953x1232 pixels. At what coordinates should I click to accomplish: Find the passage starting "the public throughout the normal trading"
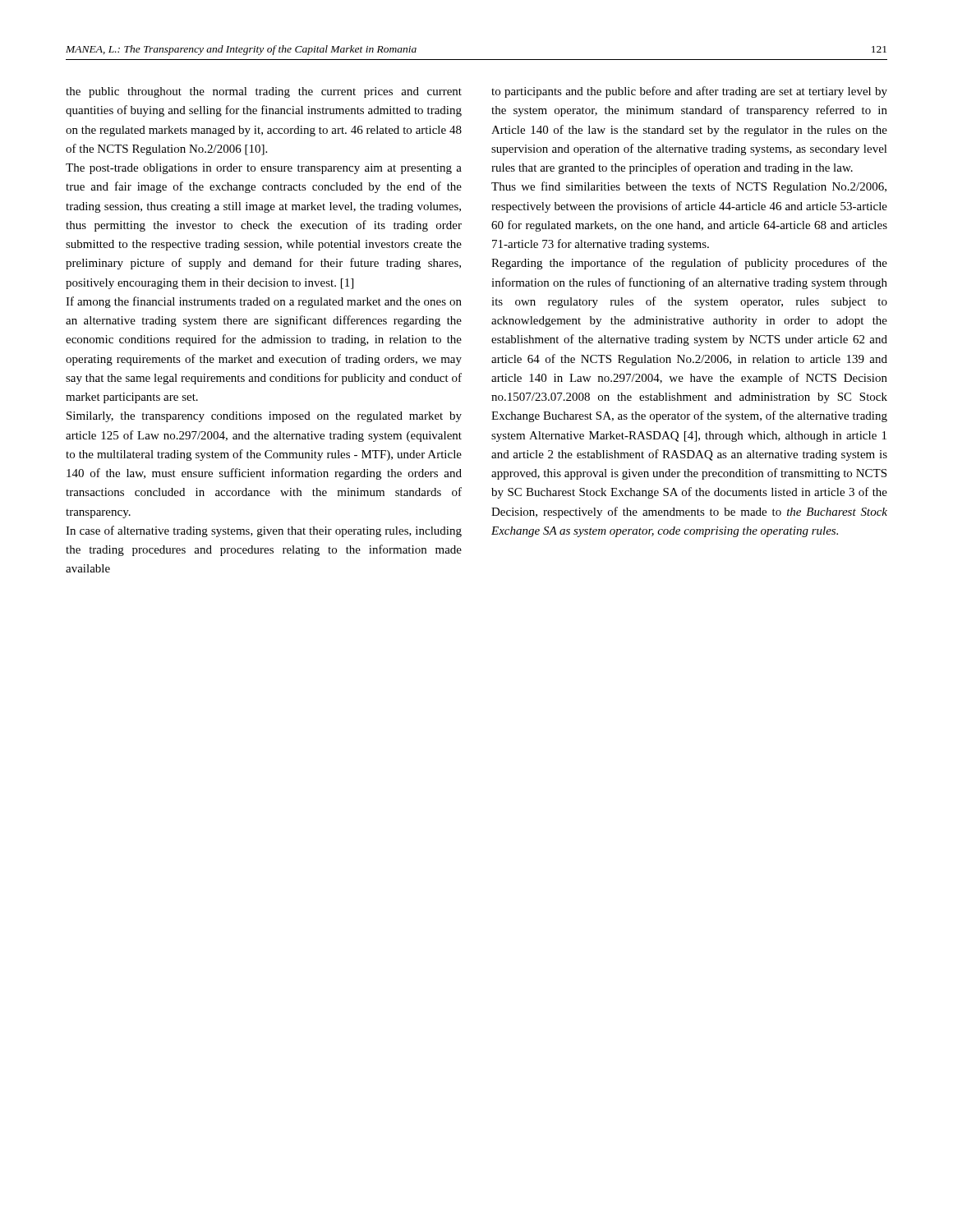pyautogui.click(x=264, y=330)
